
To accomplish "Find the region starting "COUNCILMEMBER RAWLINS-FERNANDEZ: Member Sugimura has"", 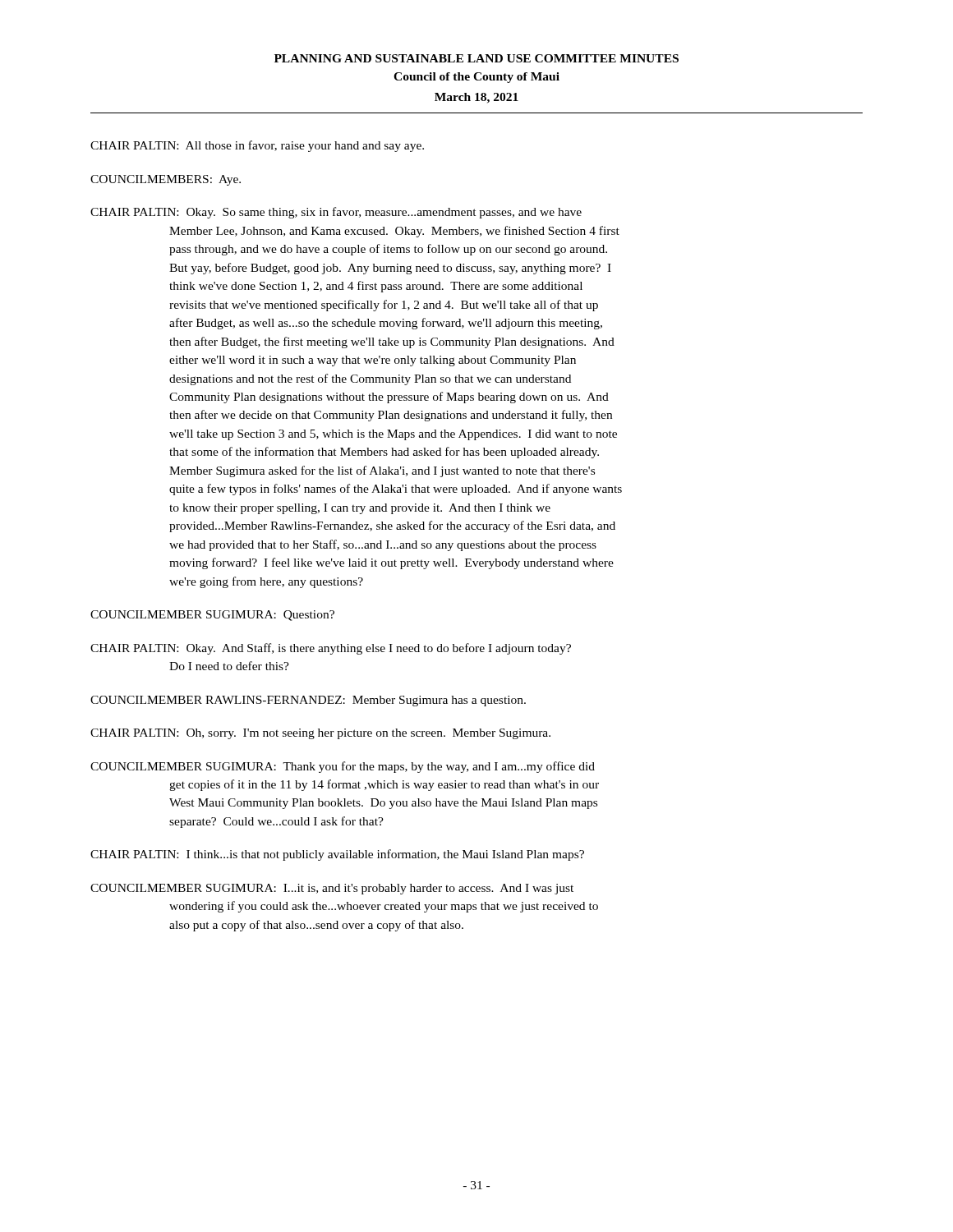I will click(x=308, y=699).
